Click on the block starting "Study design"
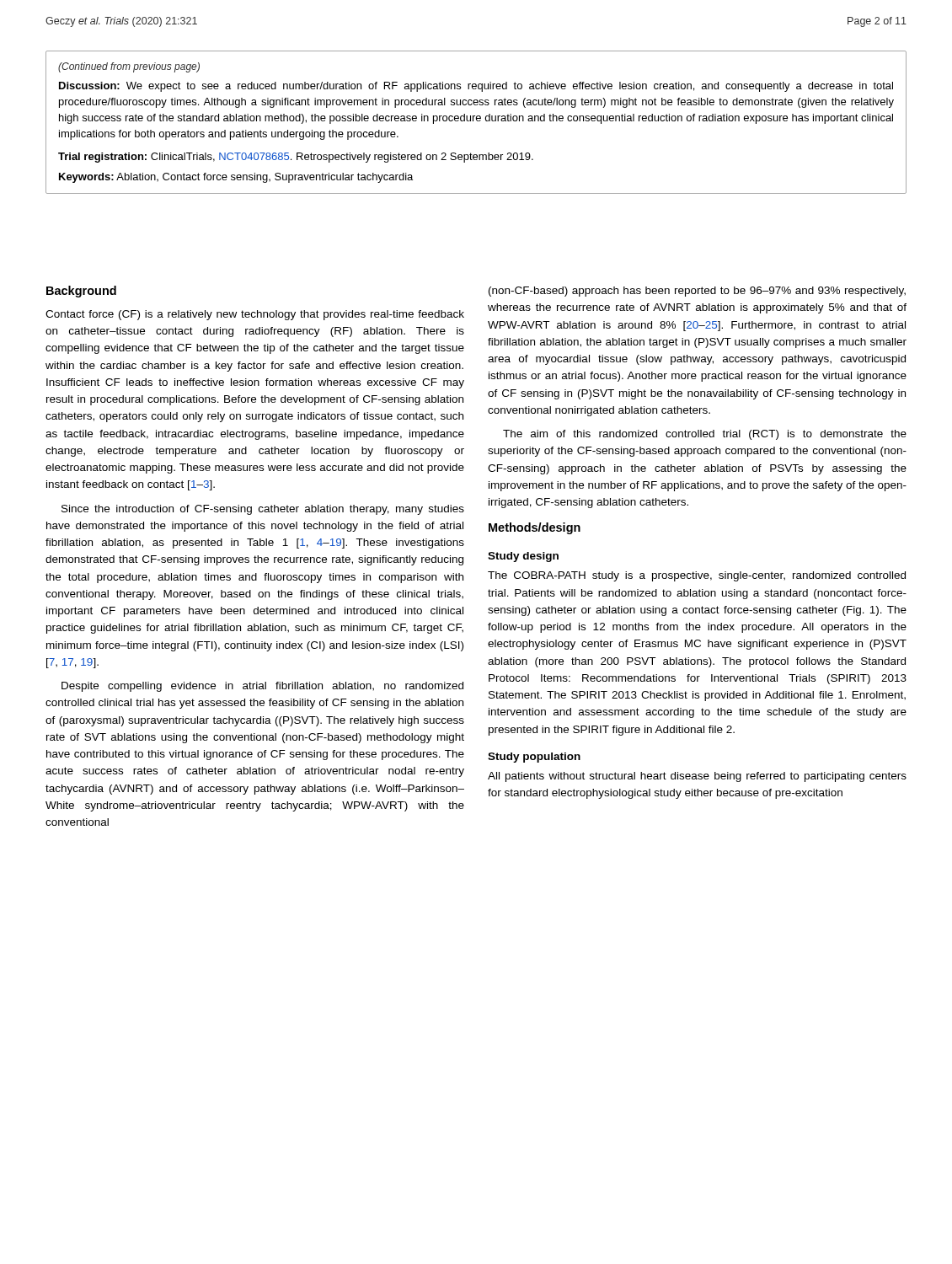952x1264 pixels. [524, 556]
